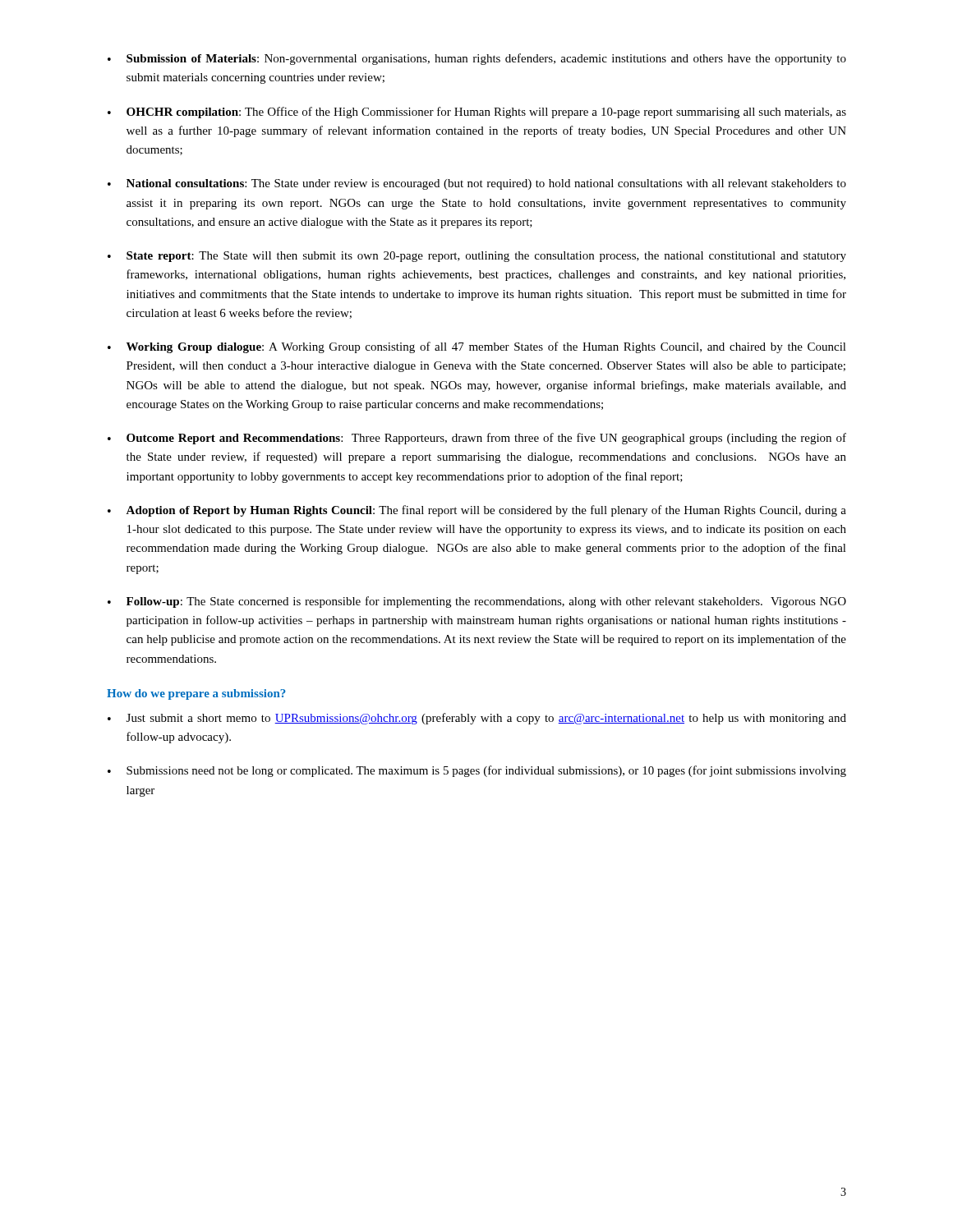Click on the list item that says "State report: The"
Viewport: 953px width, 1232px height.
coord(486,285)
